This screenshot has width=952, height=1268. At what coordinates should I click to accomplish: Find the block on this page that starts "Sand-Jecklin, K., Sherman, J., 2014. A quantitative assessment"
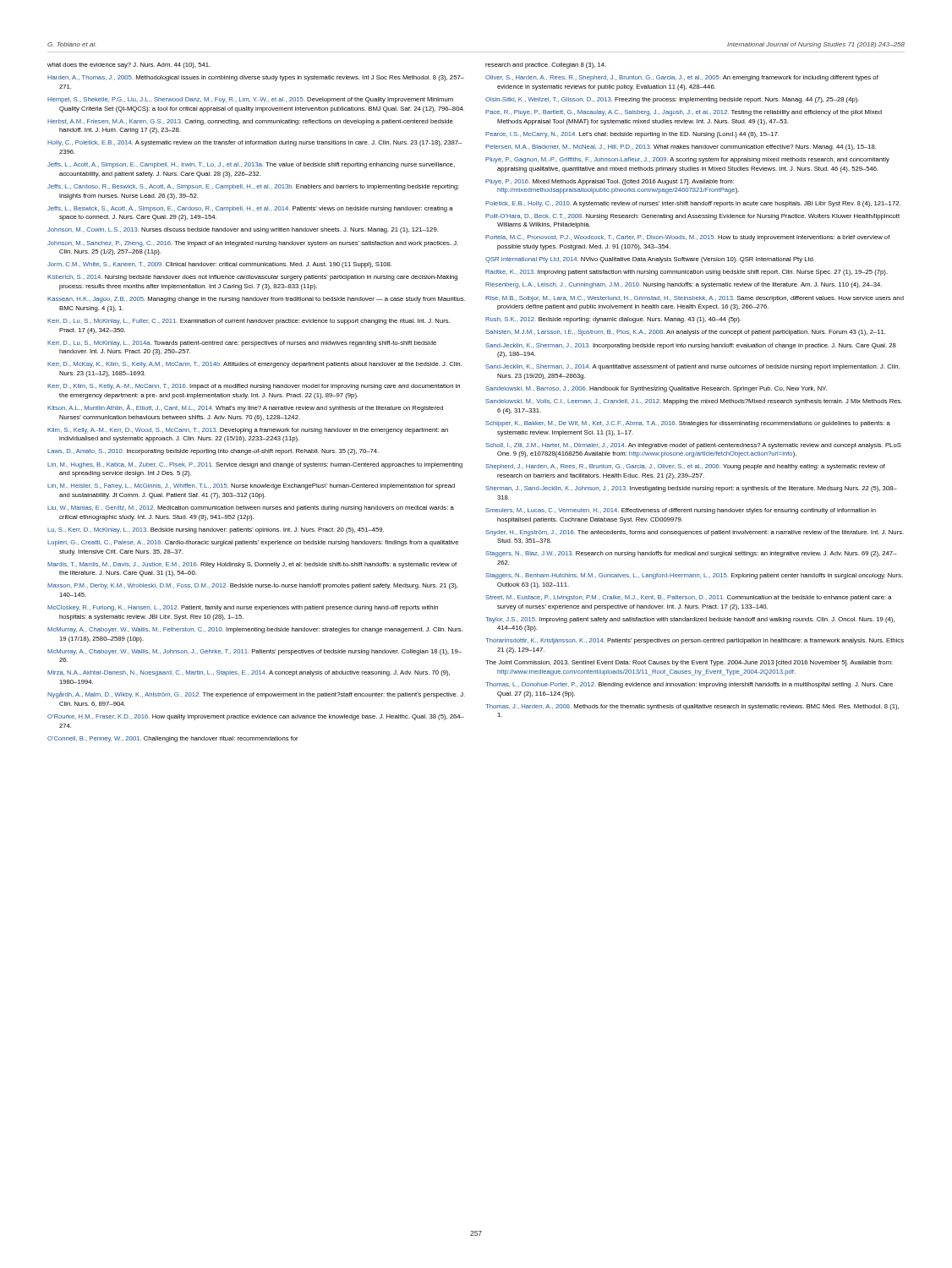coord(693,371)
